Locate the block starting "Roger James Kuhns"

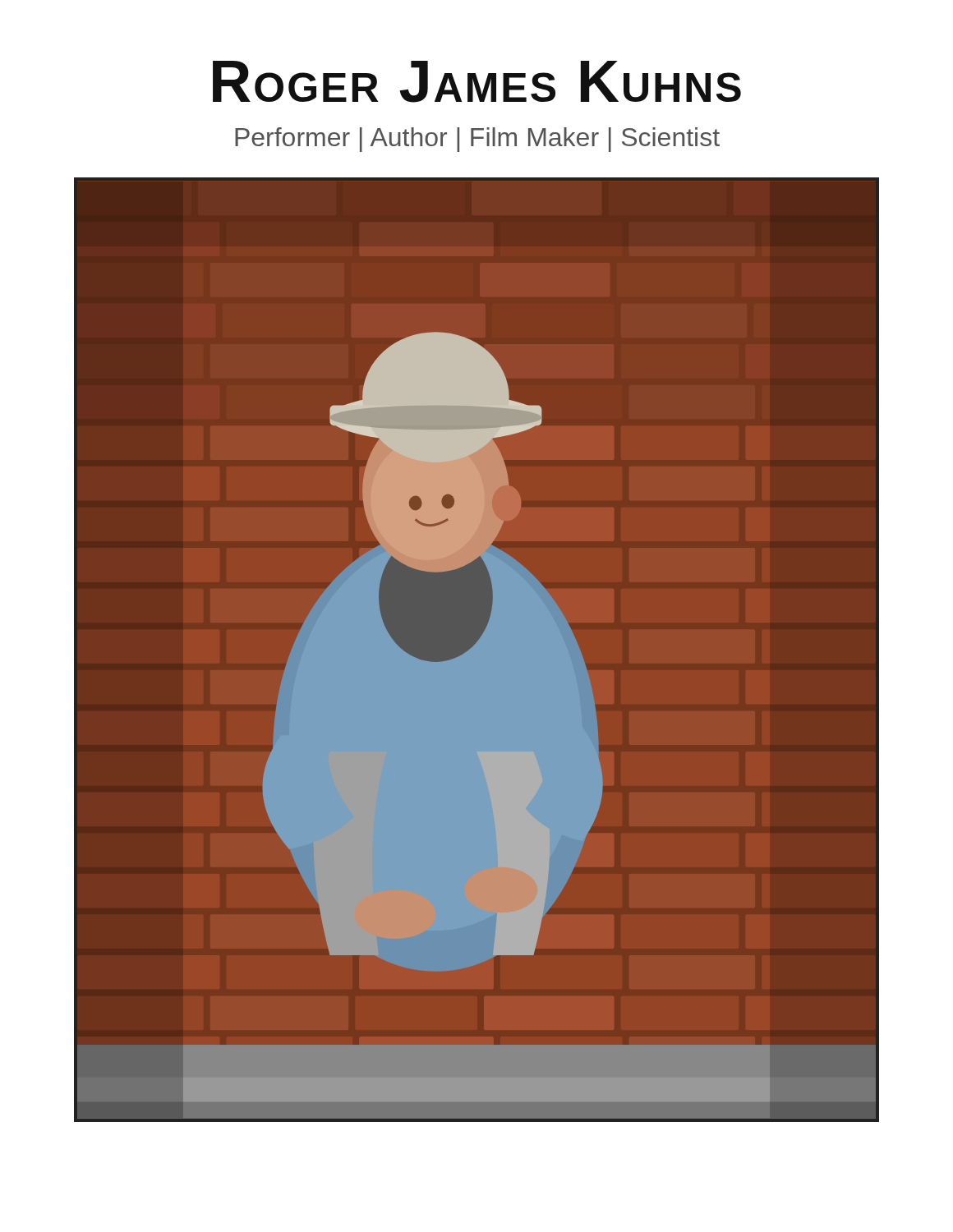pyautogui.click(x=476, y=82)
